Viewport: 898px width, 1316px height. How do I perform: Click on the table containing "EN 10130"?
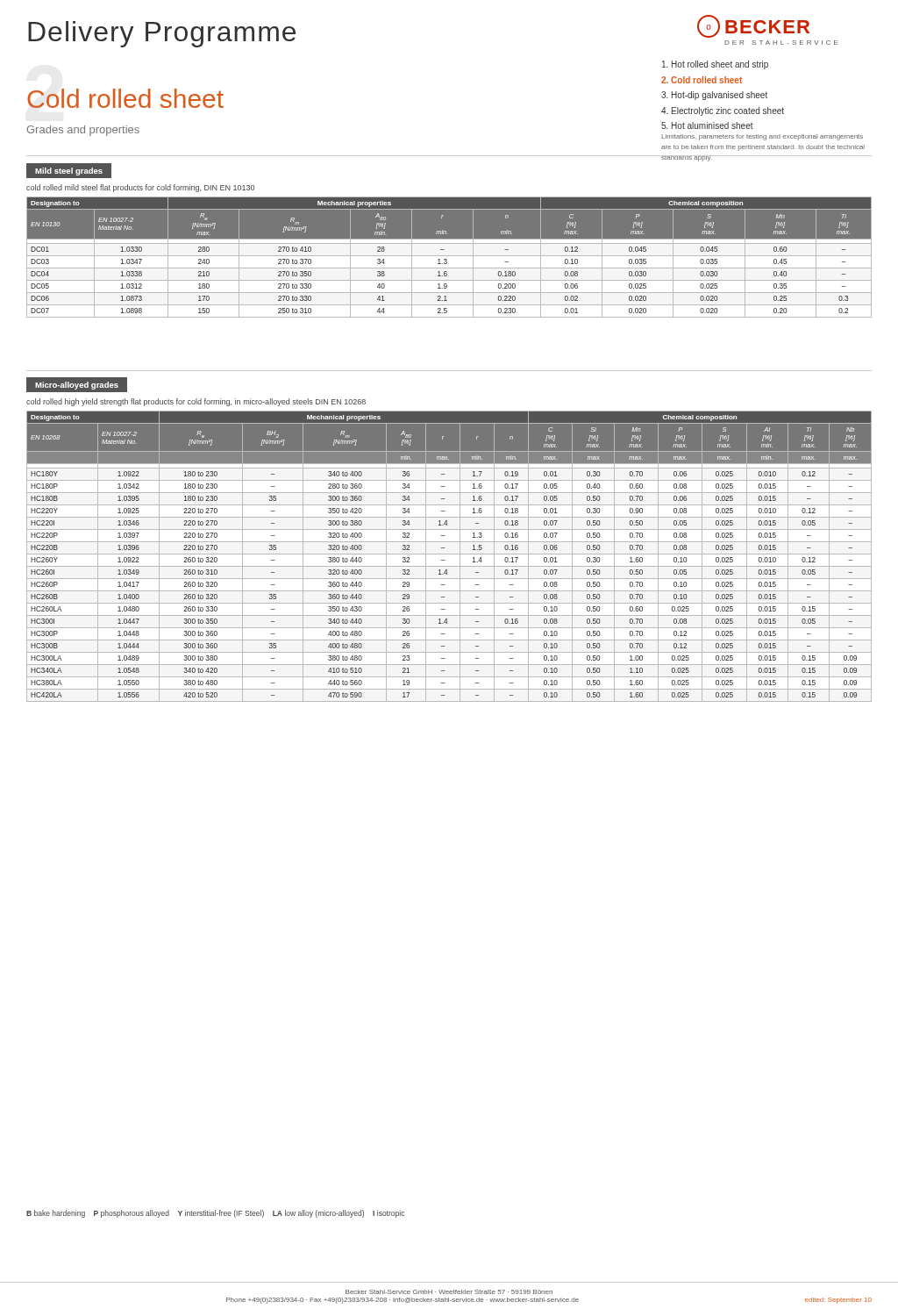click(449, 257)
